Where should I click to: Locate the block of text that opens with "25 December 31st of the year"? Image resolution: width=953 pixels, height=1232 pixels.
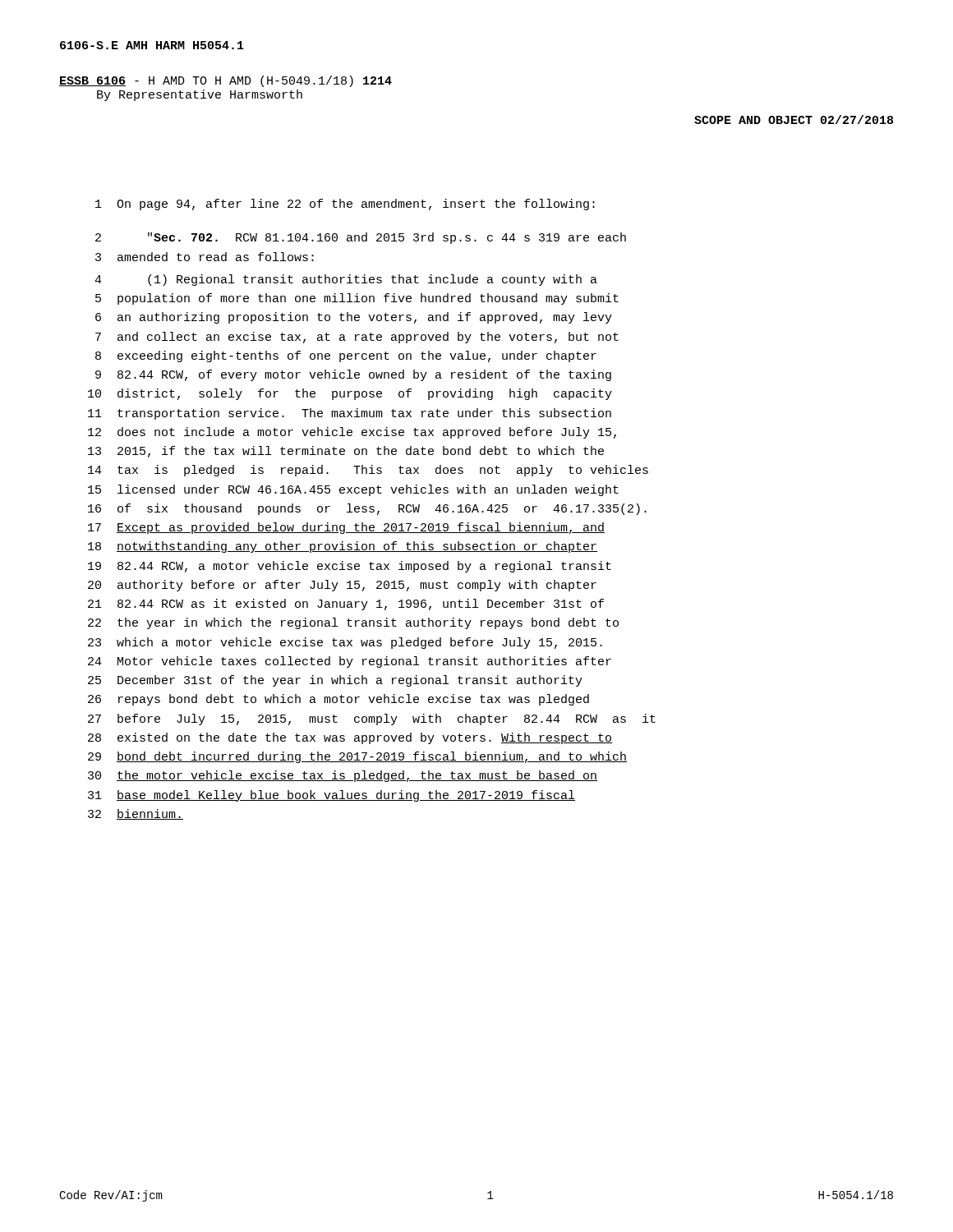[476, 681]
